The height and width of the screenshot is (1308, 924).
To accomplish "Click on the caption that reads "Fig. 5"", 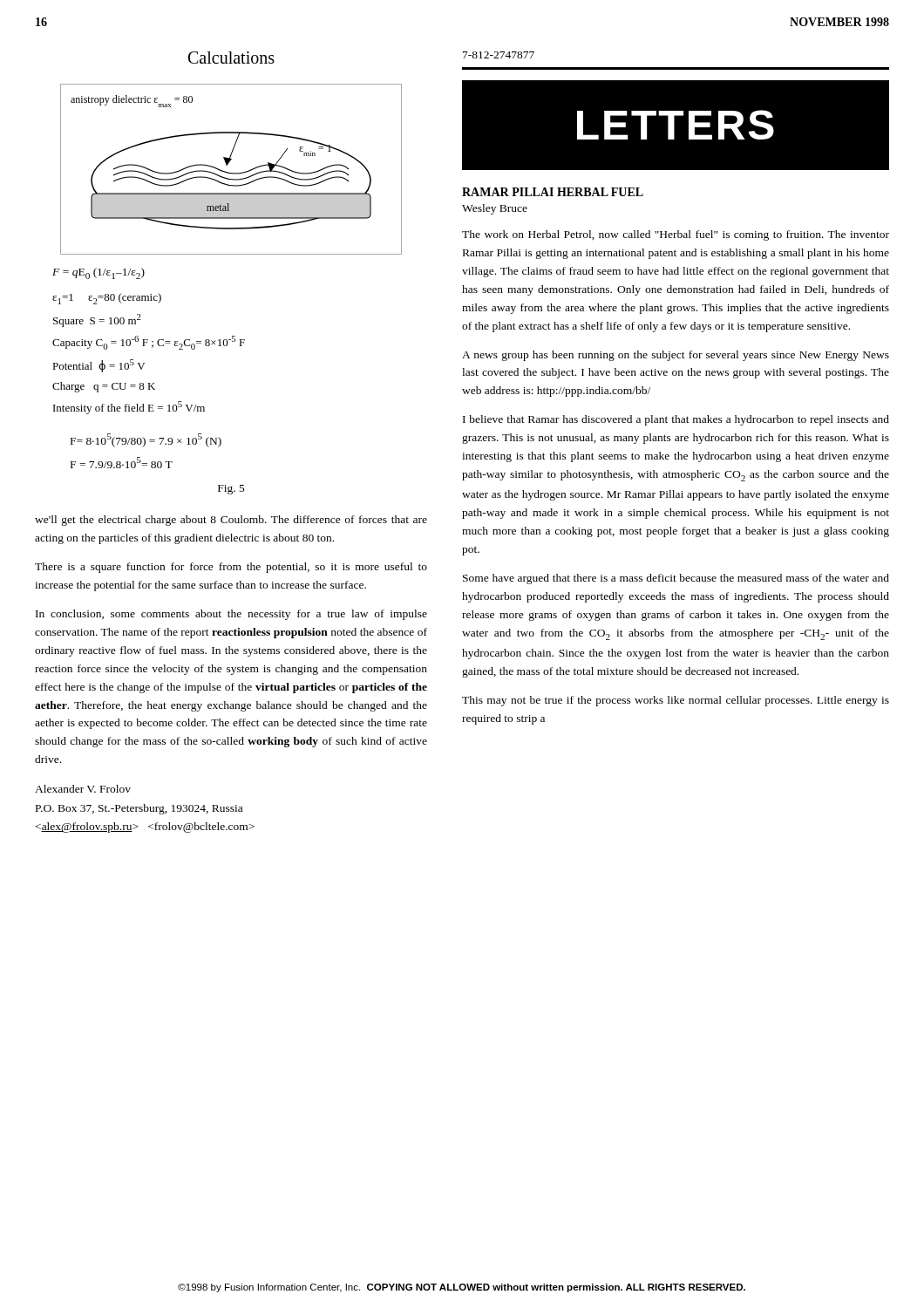I will 231,488.
